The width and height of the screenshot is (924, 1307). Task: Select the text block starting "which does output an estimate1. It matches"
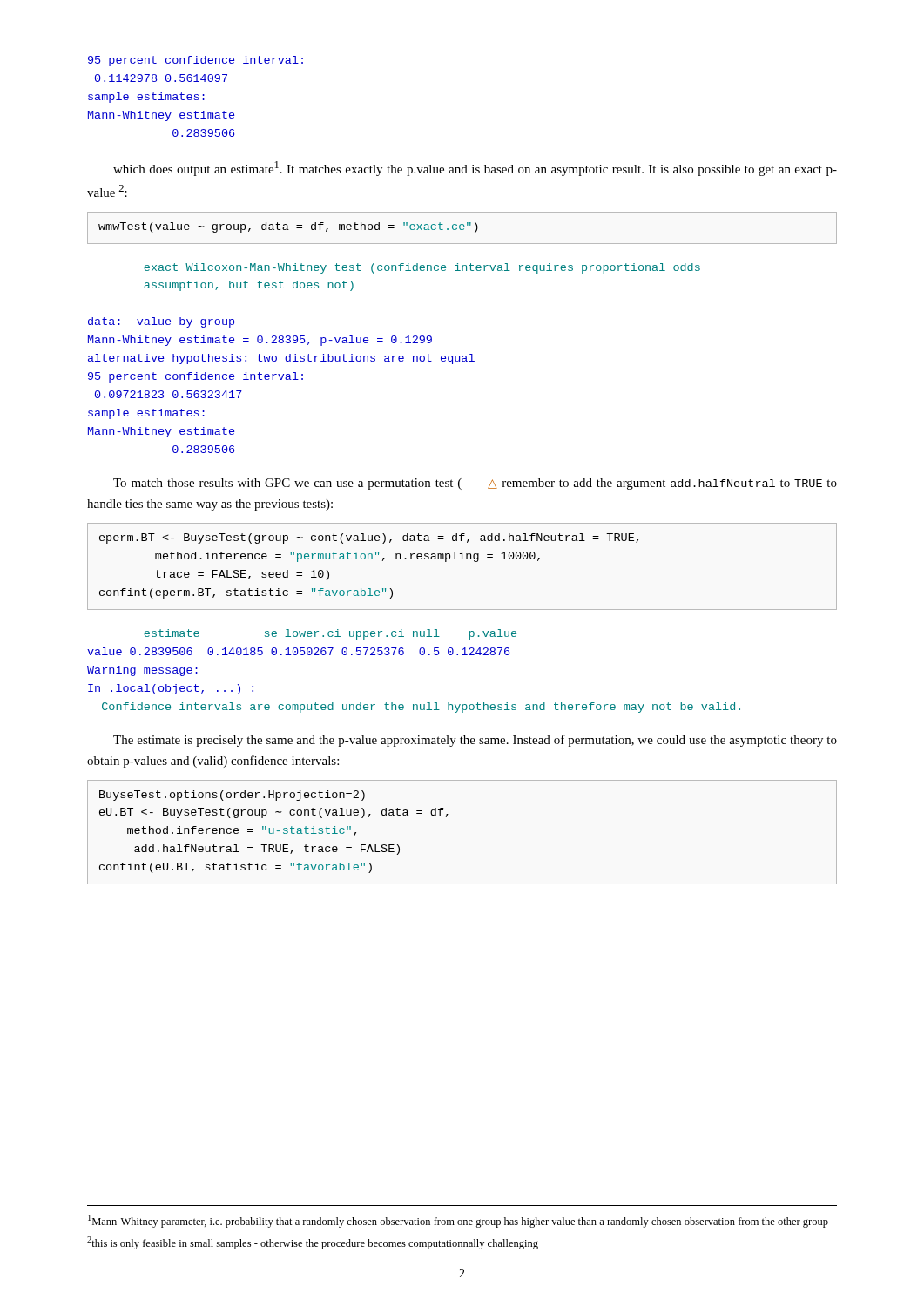click(x=462, y=179)
